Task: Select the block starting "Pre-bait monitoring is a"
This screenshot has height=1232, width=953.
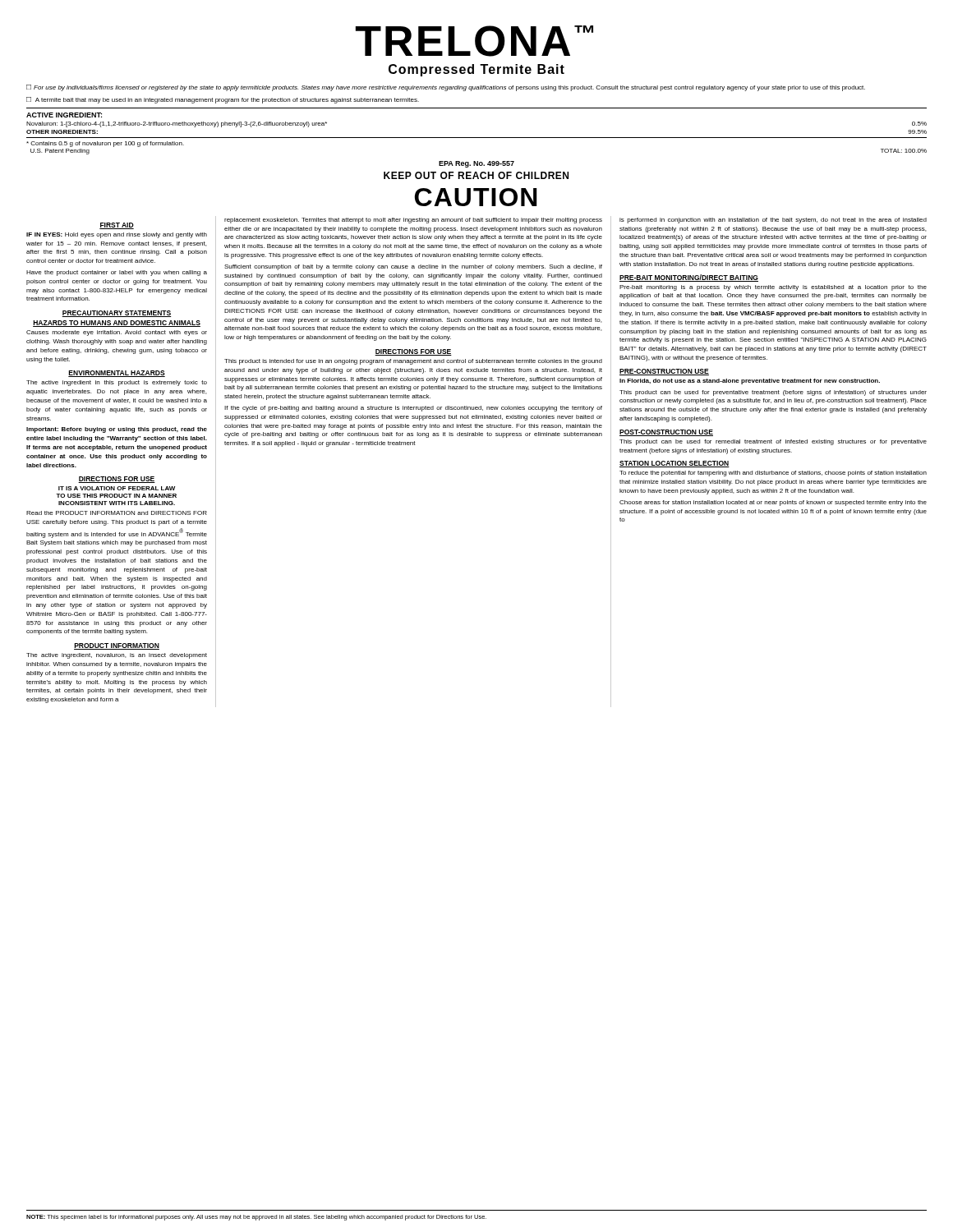Action: coord(773,322)
